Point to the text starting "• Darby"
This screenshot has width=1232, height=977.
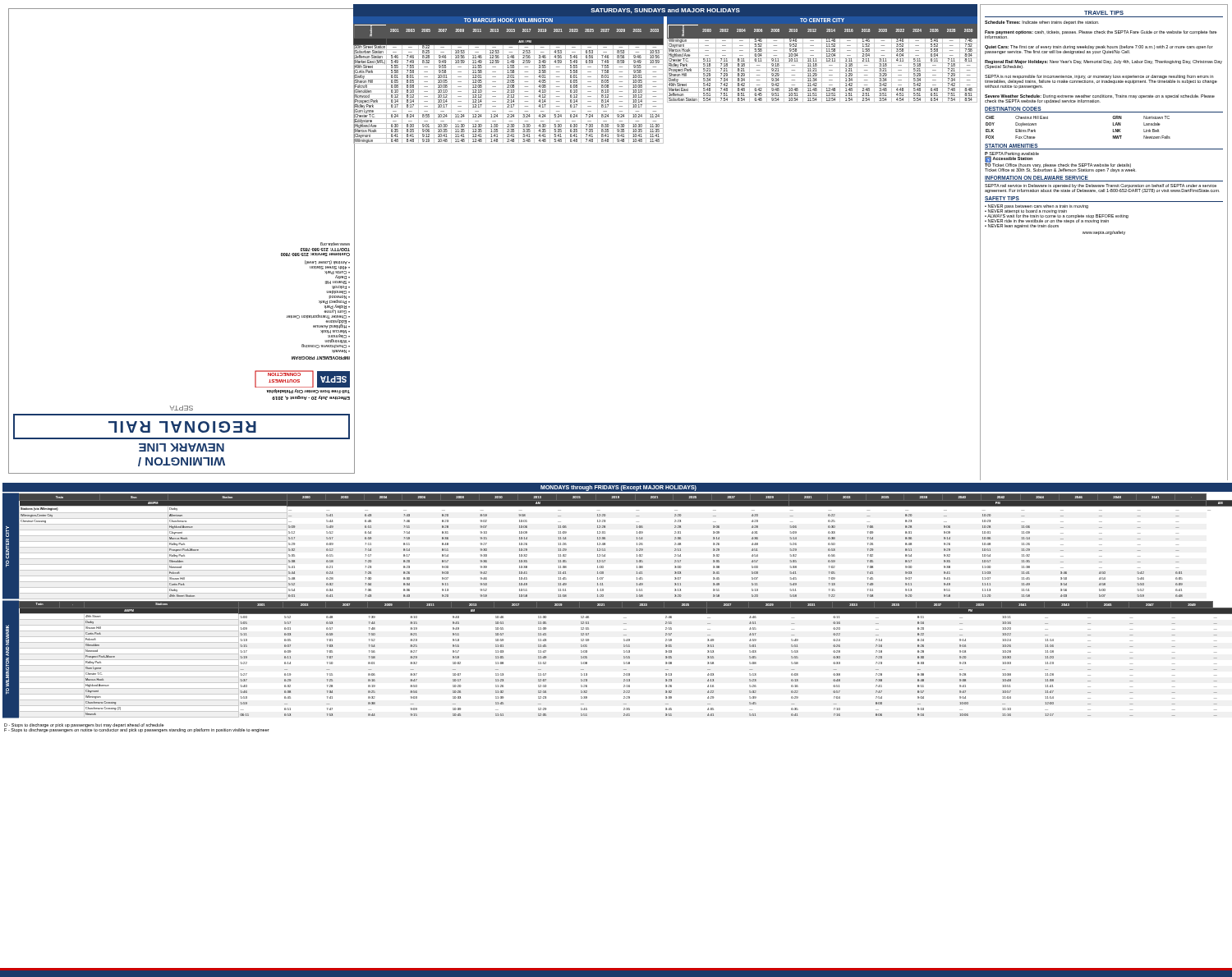click(x=342, y=278)
